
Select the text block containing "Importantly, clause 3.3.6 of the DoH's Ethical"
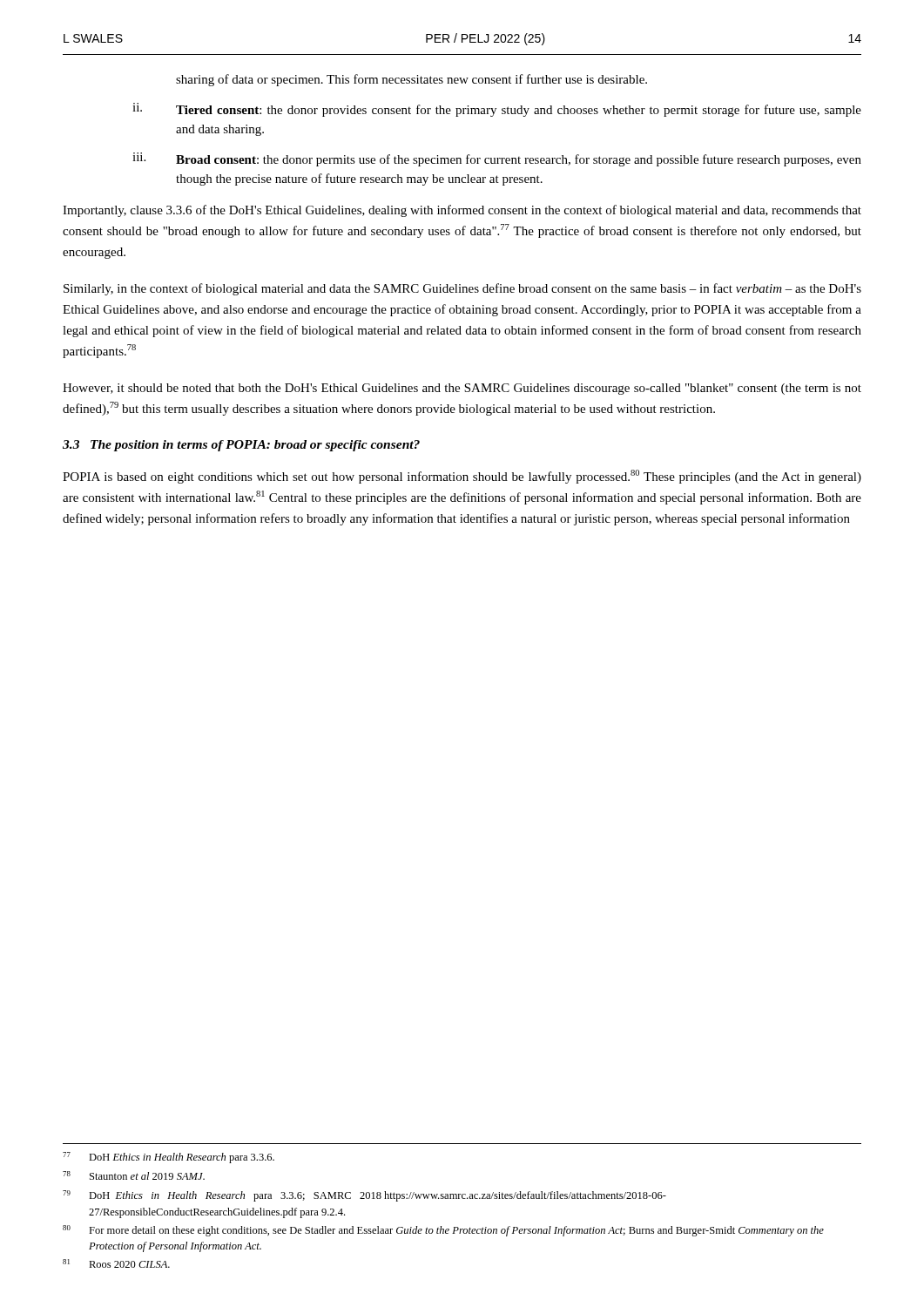(x=462, y=230)
